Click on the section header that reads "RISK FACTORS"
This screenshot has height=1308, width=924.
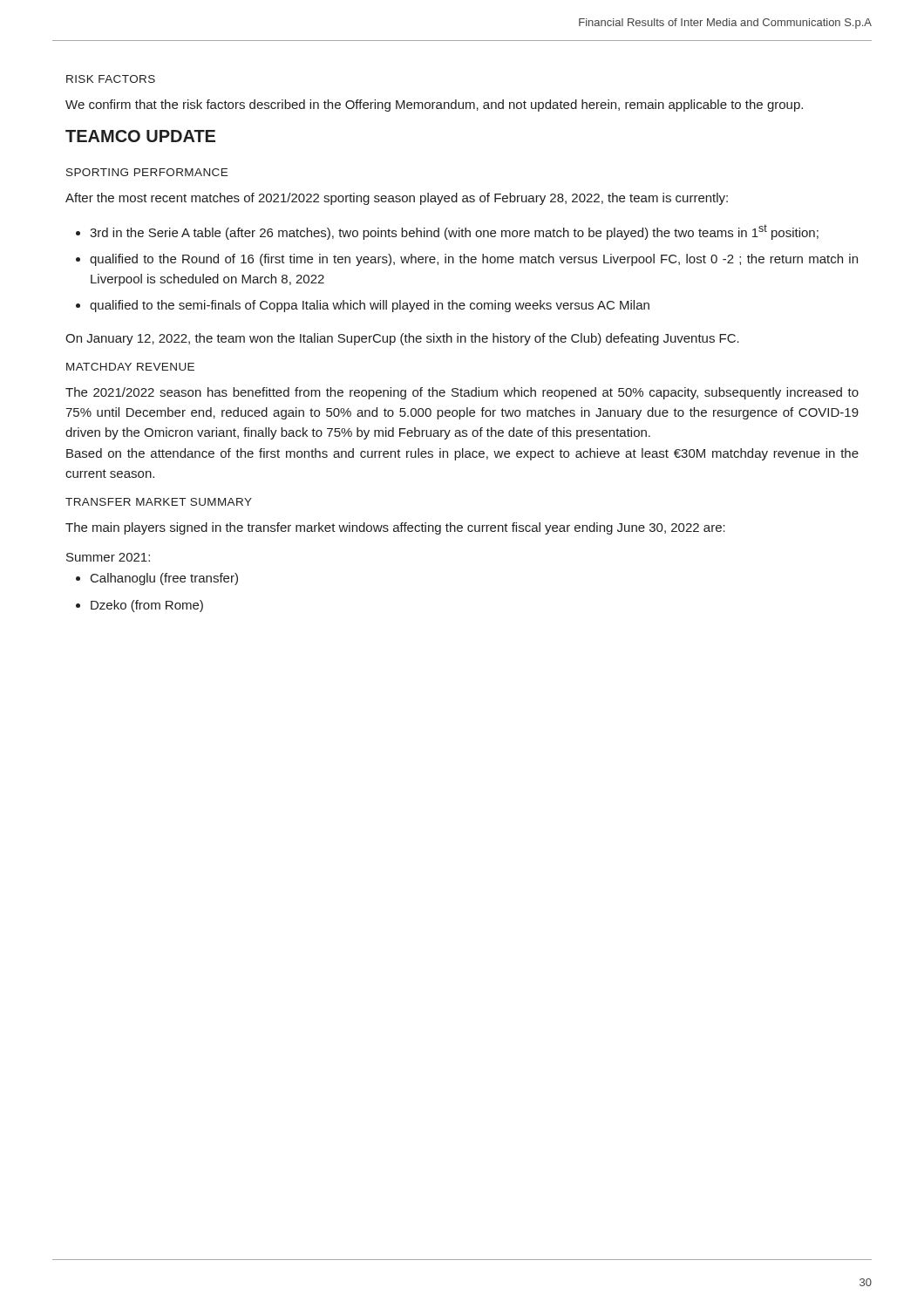(x=111, y=79)
